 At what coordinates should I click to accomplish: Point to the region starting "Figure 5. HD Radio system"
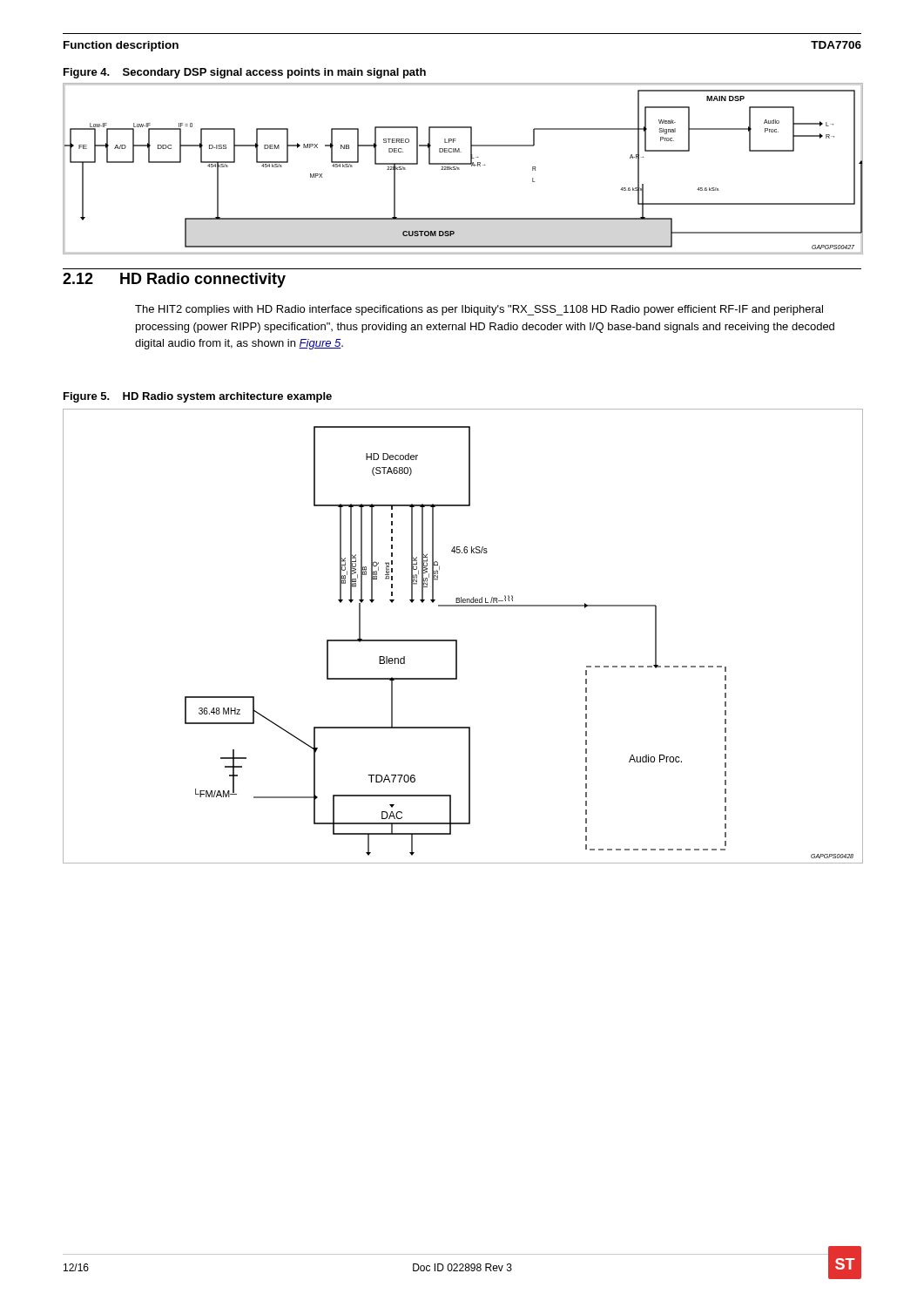[197, 396]
